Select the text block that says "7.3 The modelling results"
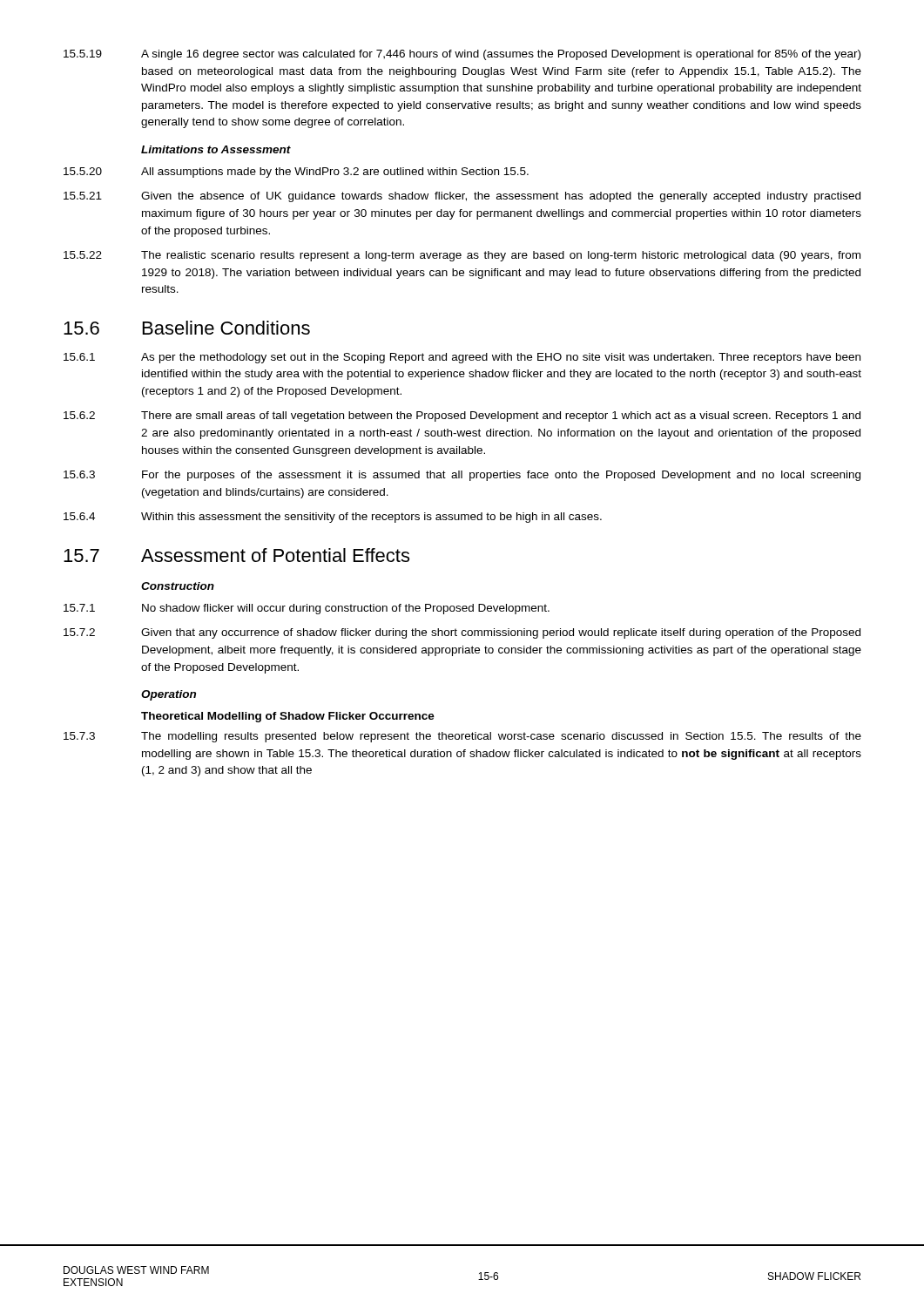The image size is (924, 1307). [x=462, y=753]
